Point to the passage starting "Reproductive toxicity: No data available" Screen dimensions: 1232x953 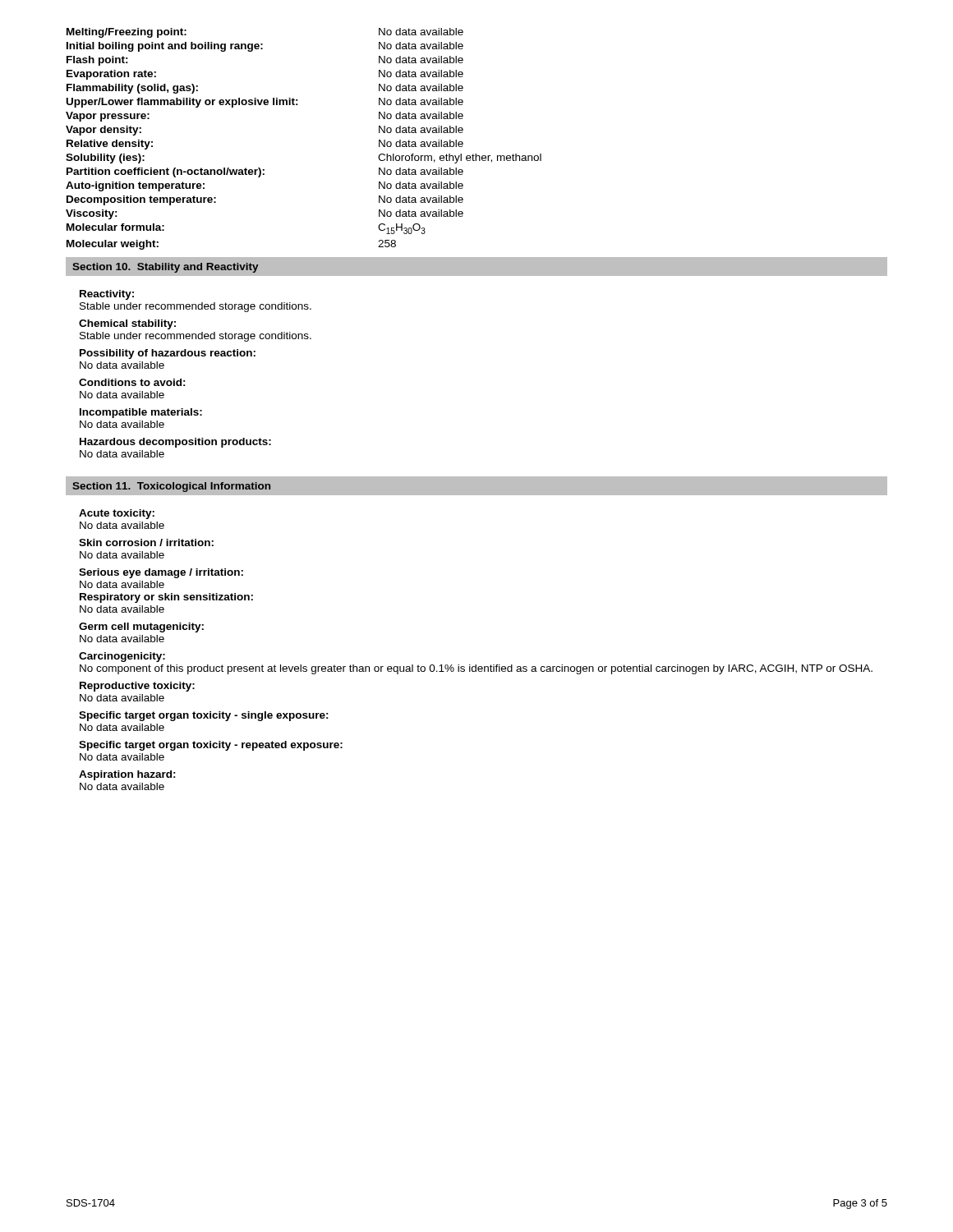[x=137, y=691]
